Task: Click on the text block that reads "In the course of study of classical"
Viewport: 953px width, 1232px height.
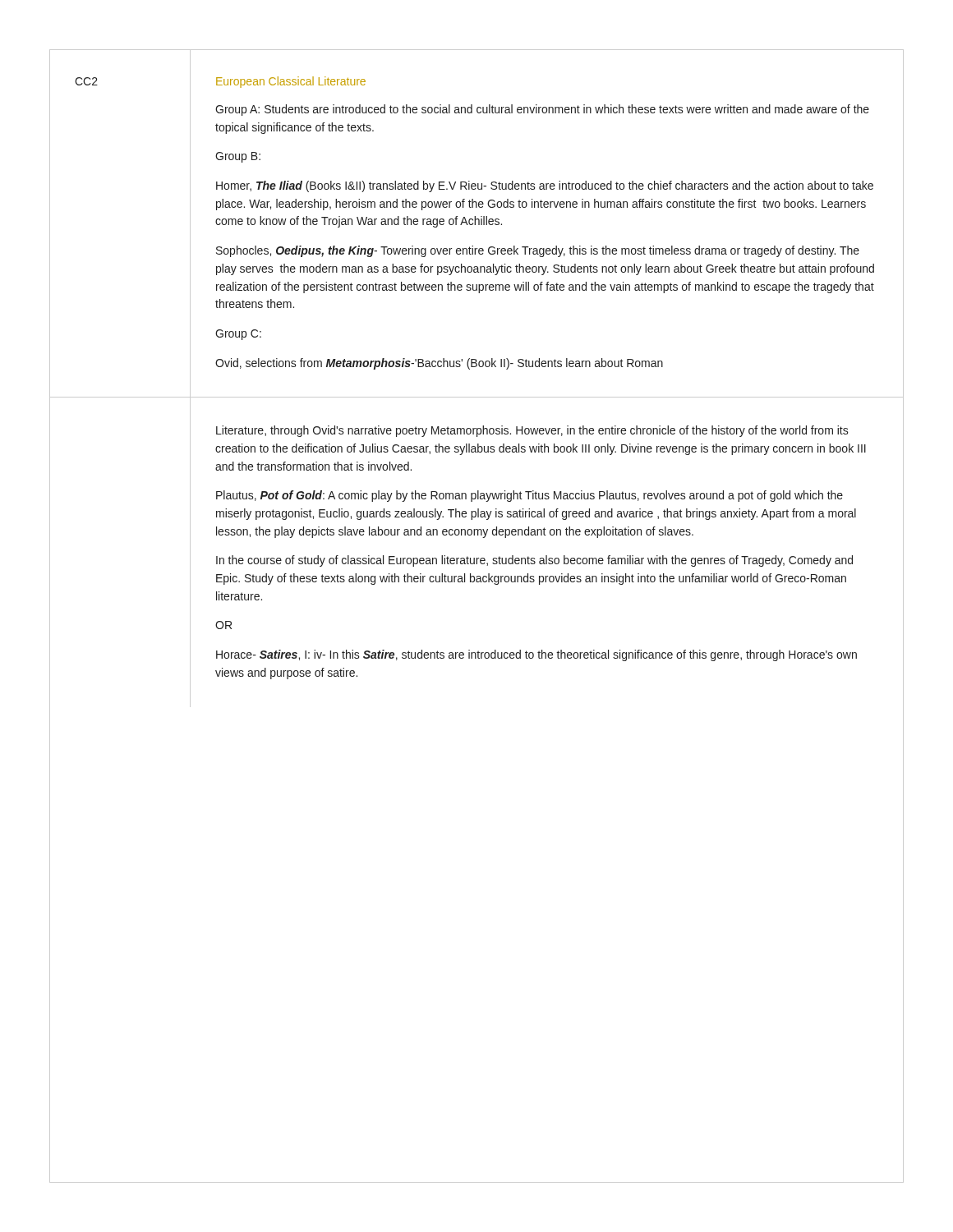Action: click(x=534, y=578)
